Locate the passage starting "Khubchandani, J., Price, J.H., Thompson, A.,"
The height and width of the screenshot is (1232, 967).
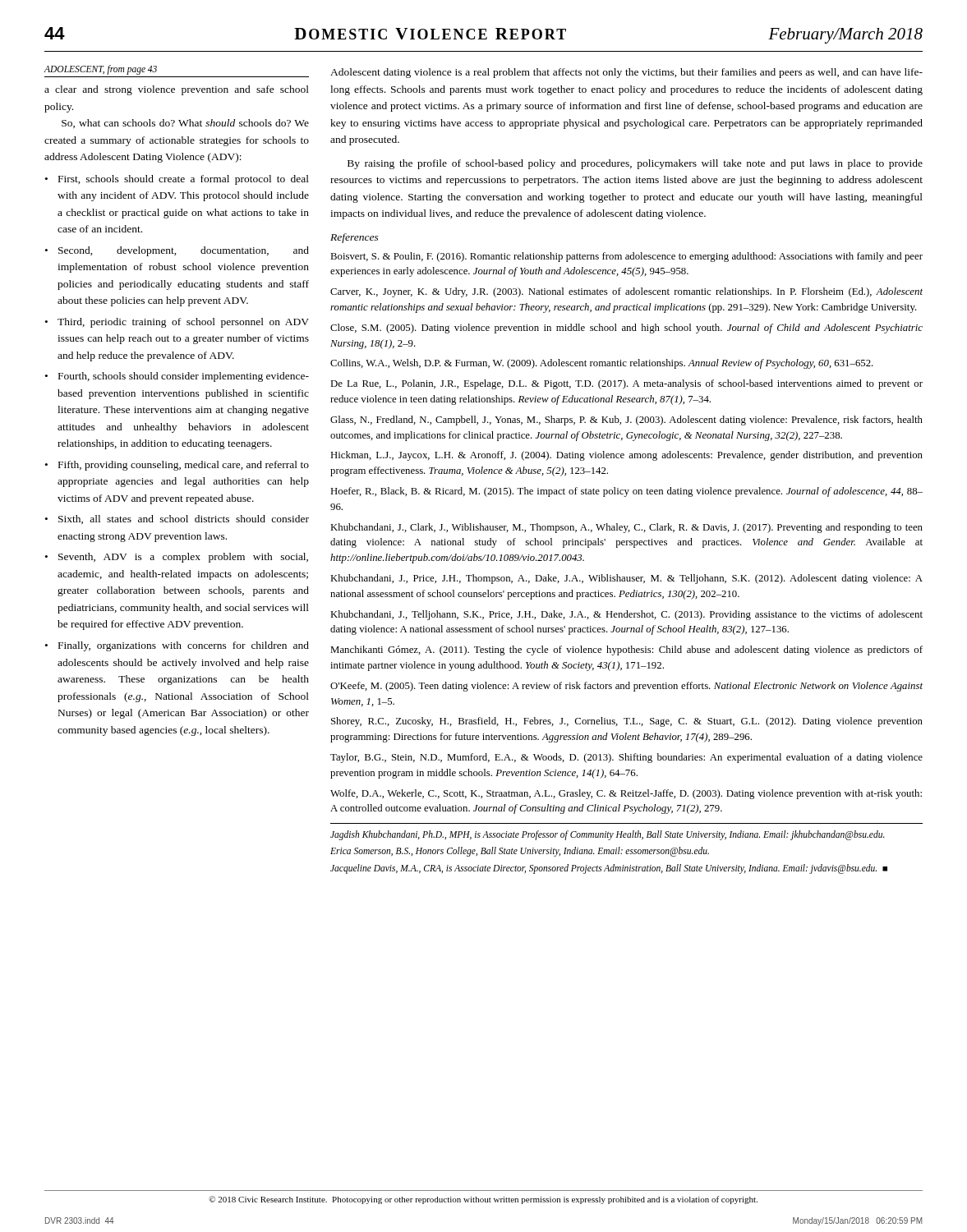(626, 586)
